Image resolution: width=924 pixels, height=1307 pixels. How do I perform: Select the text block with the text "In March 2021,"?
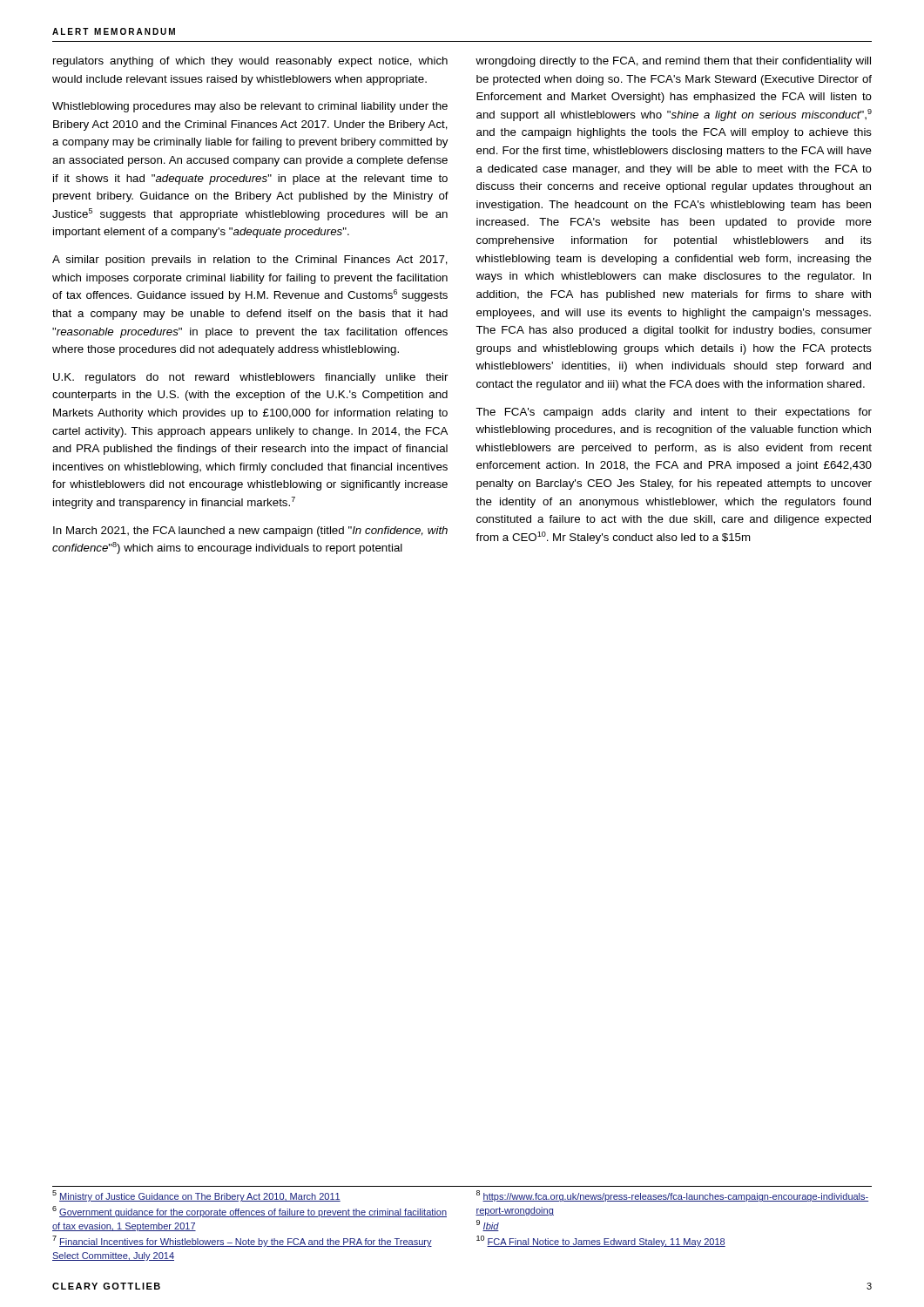[x=250, y=539]
